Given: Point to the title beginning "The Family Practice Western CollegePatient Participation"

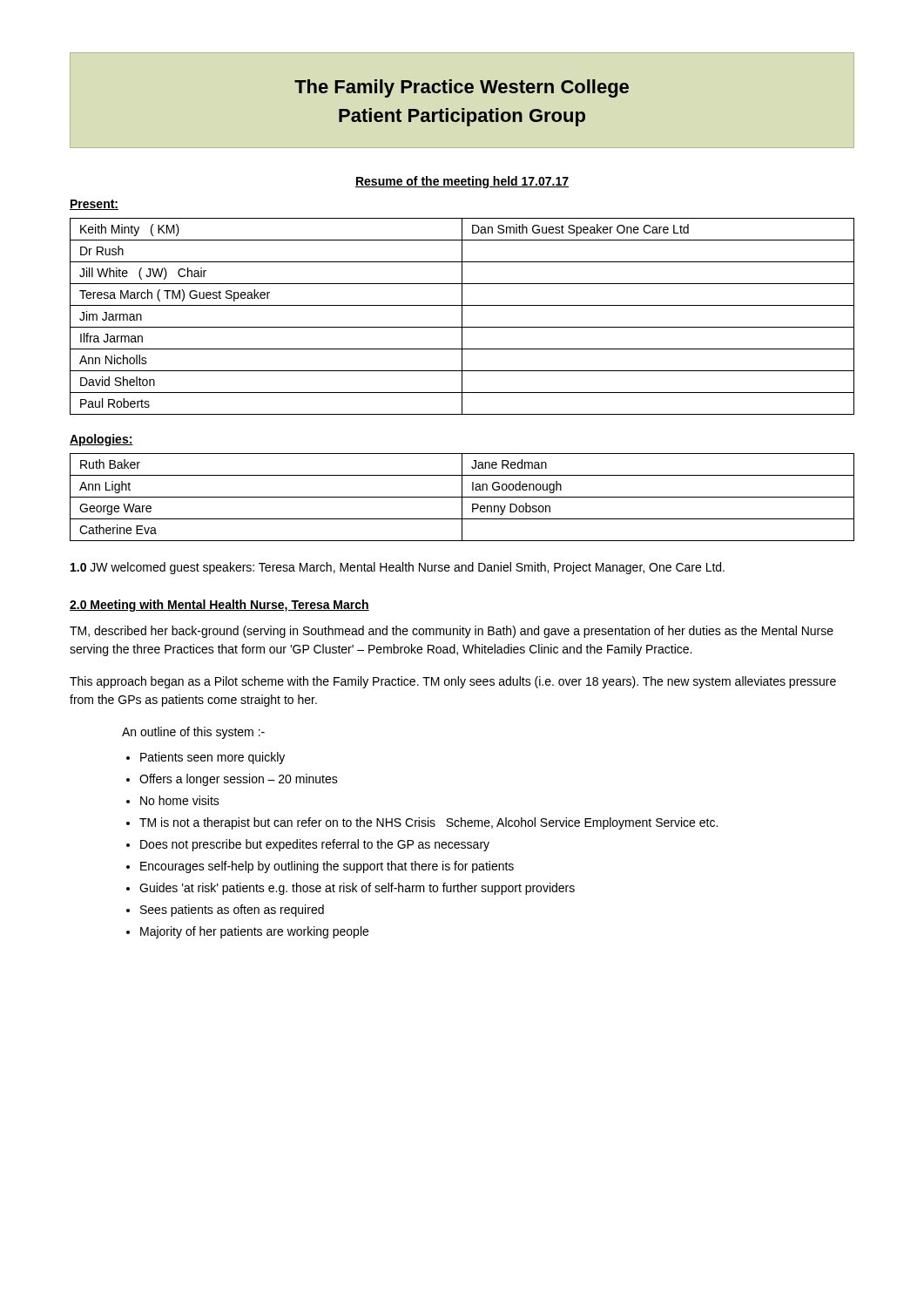Looking at the screenshot, I should coord(462,100).
